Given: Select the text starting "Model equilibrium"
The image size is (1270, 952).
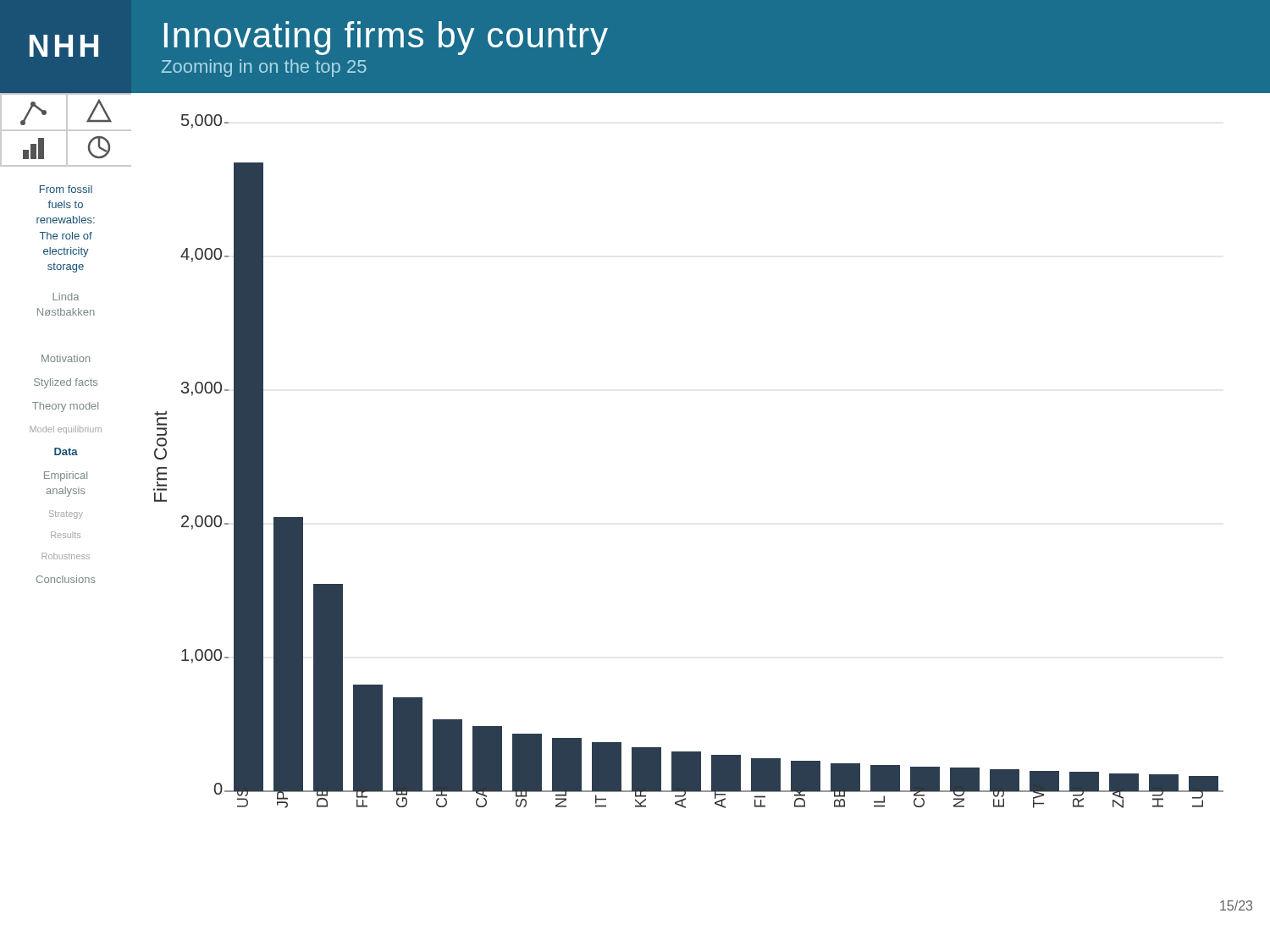Looking at the screenshot, I should coord(66,429).
